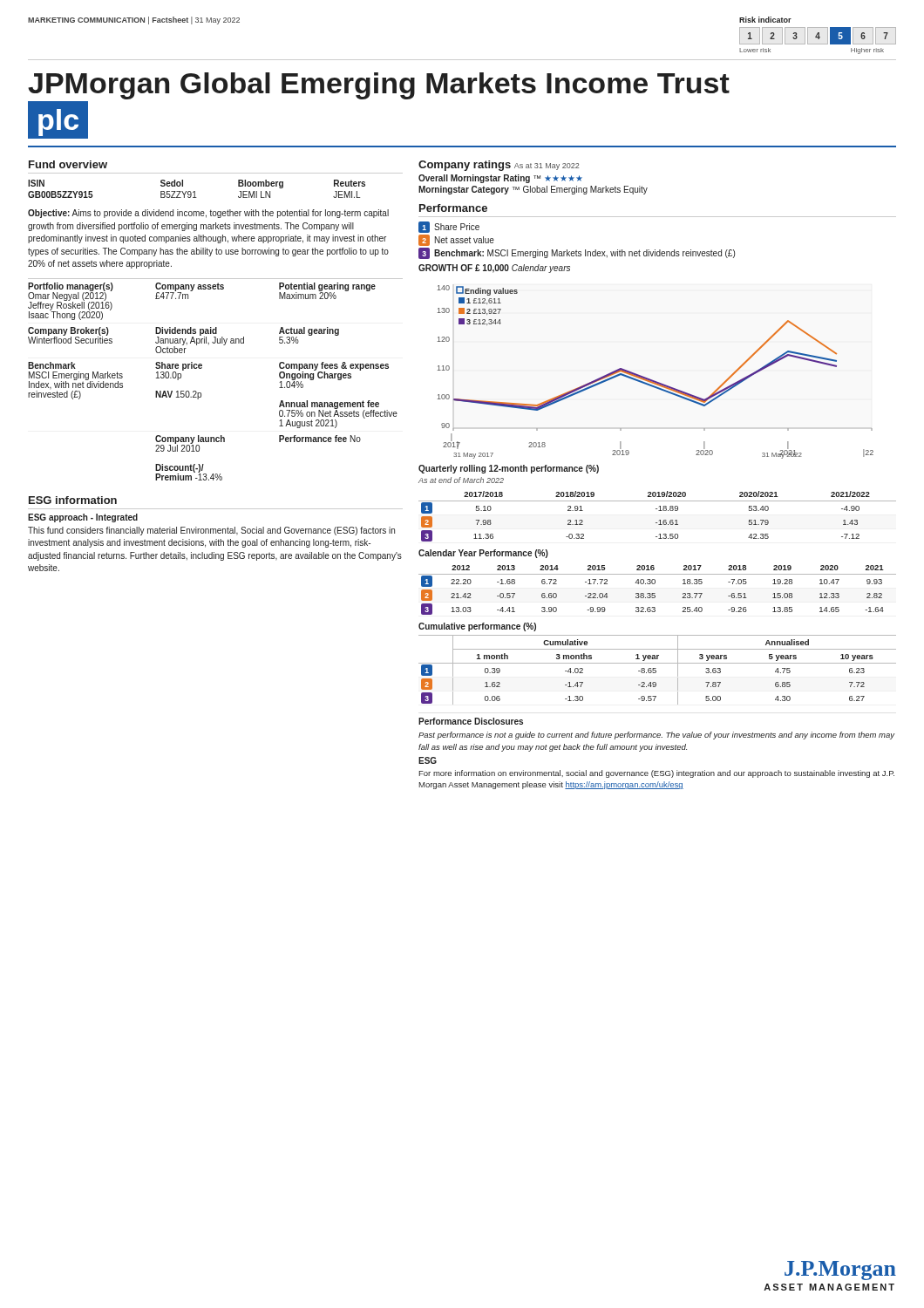
Task: Point to the text starting "JPMorgan Global Emerging"
Action: 379,83
